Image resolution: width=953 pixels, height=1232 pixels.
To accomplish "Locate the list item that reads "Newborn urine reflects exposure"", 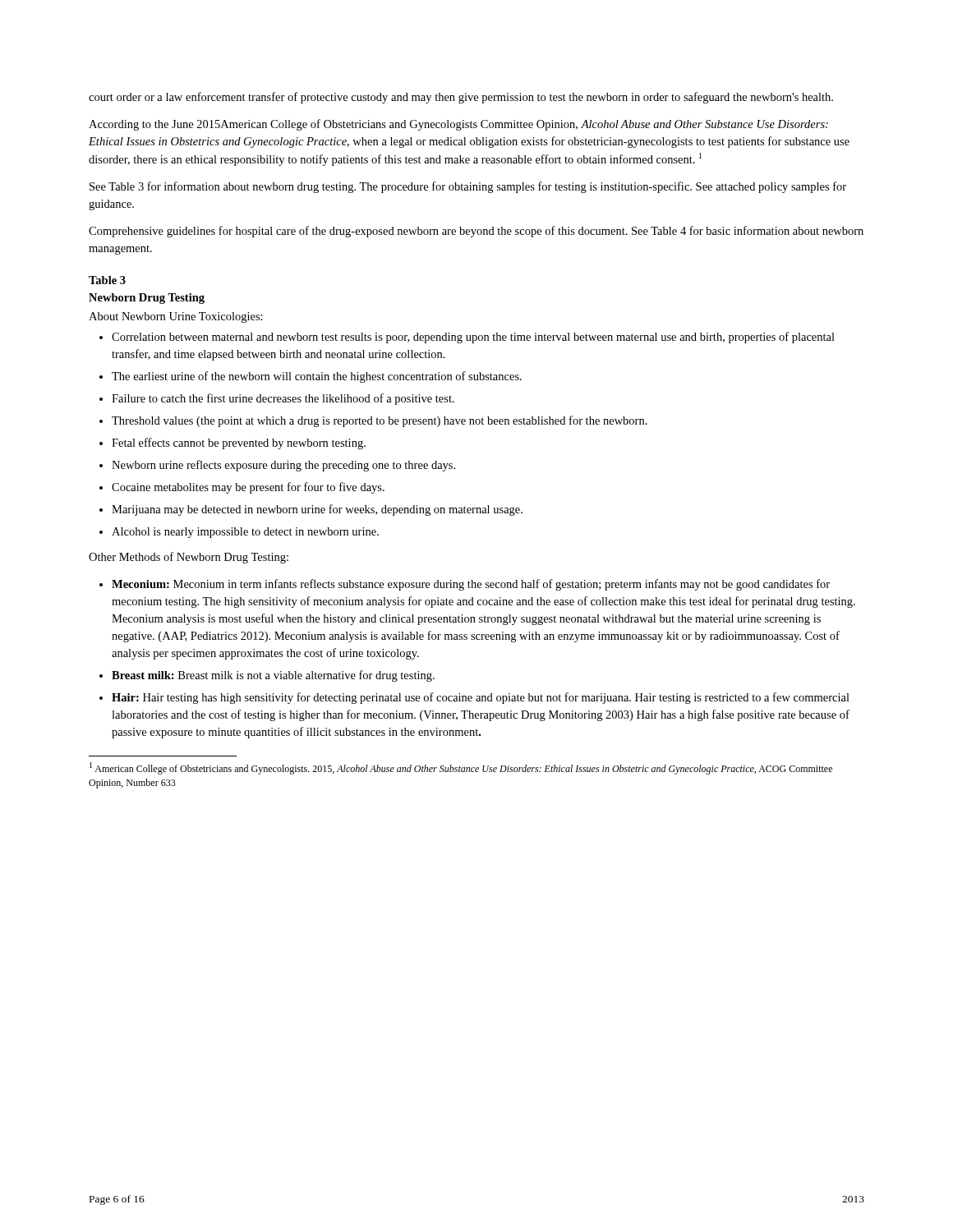I will (284, 465).
